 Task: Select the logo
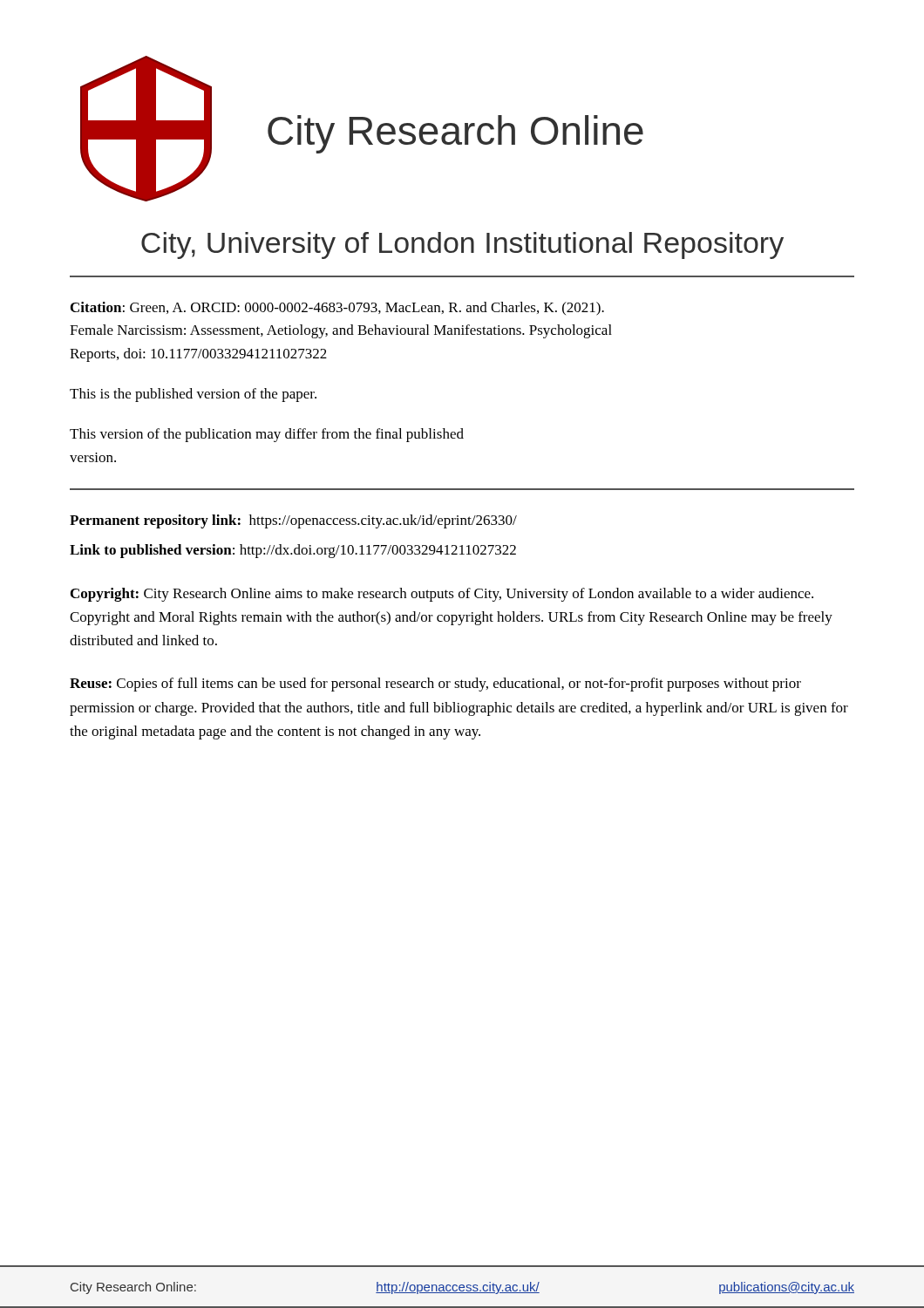point(146,130)
